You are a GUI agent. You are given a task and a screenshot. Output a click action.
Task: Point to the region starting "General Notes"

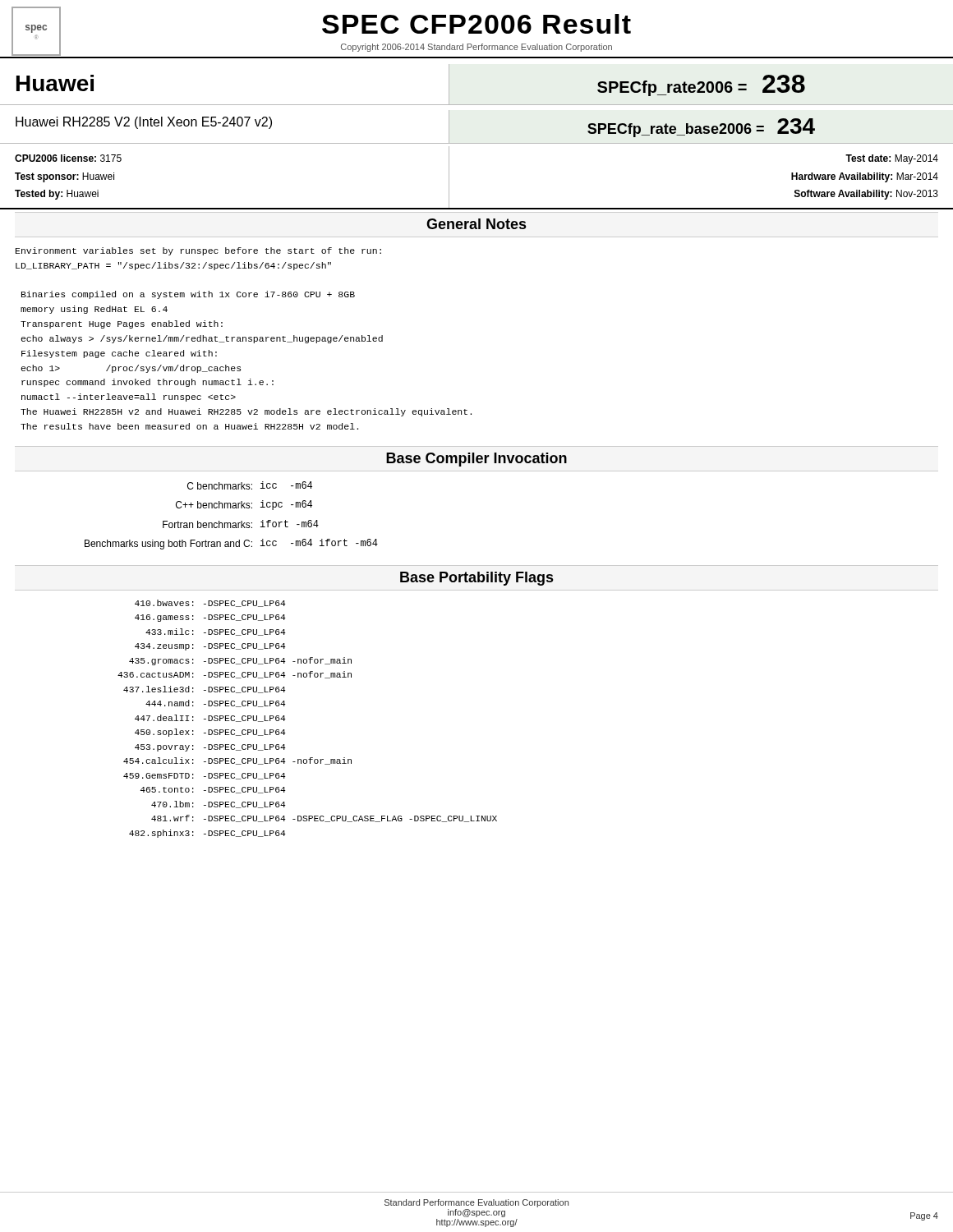[x=476, y=224]
